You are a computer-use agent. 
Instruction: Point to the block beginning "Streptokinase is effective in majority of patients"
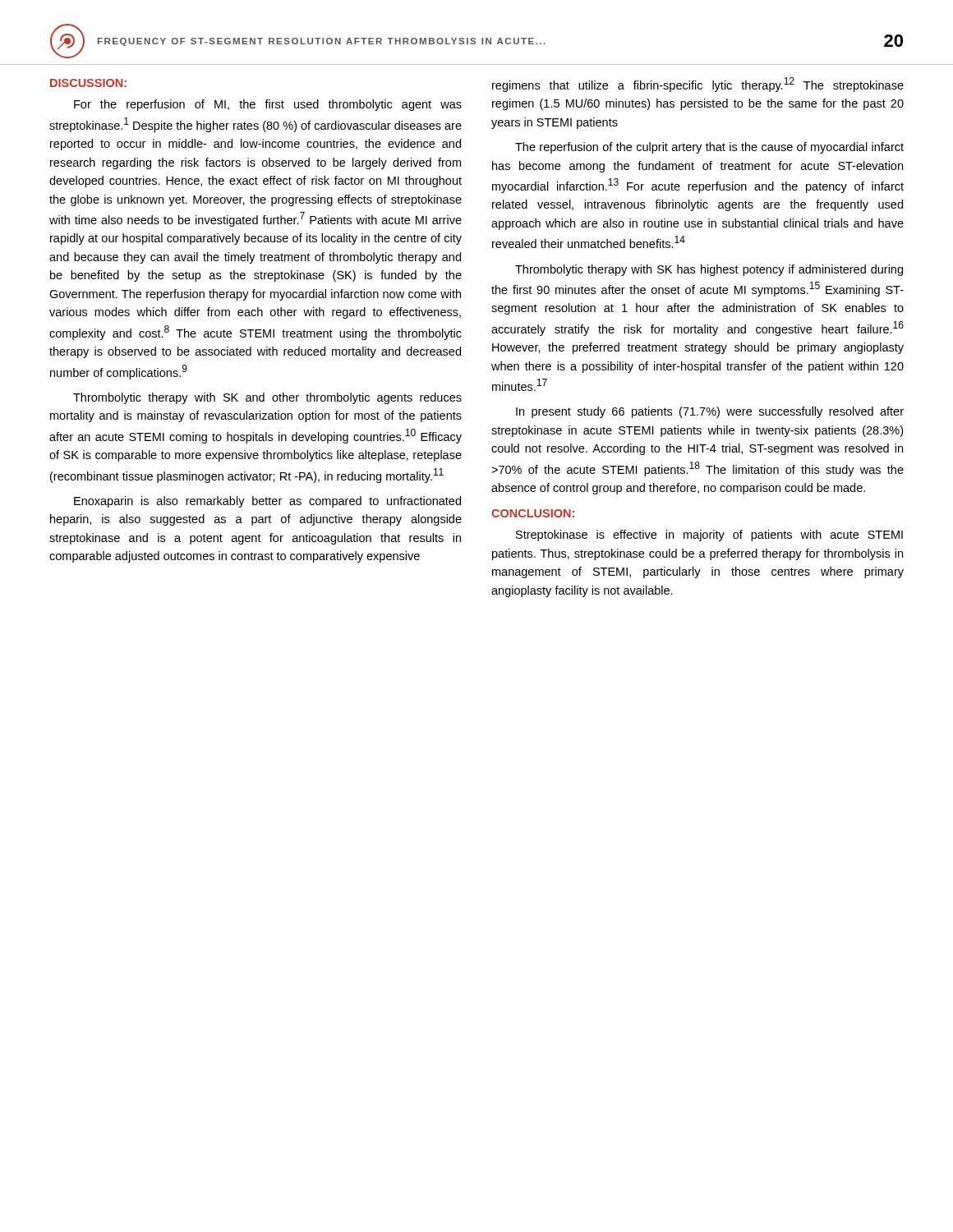pyautogui.click(x=698, y=563)
